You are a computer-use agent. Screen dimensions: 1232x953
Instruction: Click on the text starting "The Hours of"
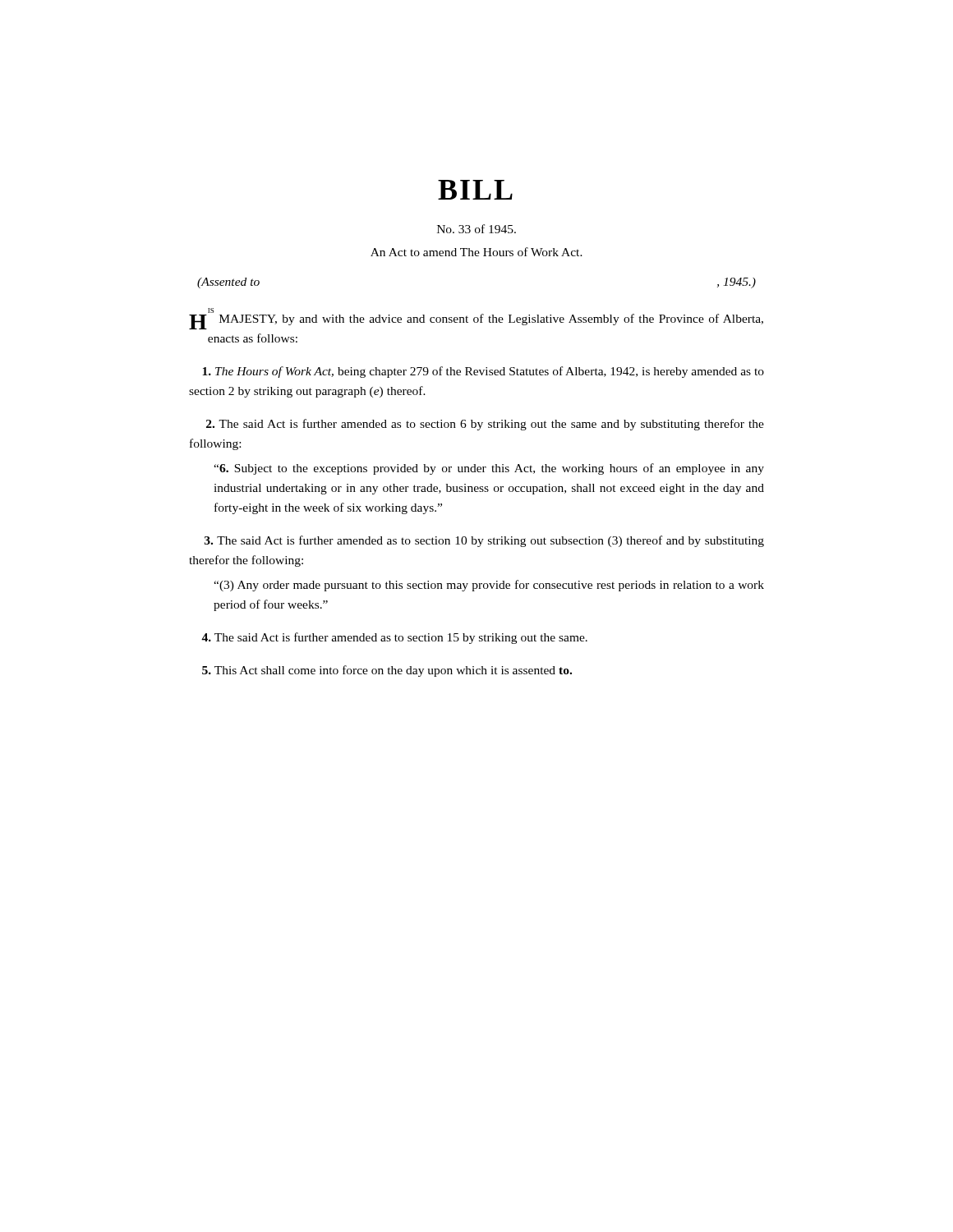click(476, 381)
